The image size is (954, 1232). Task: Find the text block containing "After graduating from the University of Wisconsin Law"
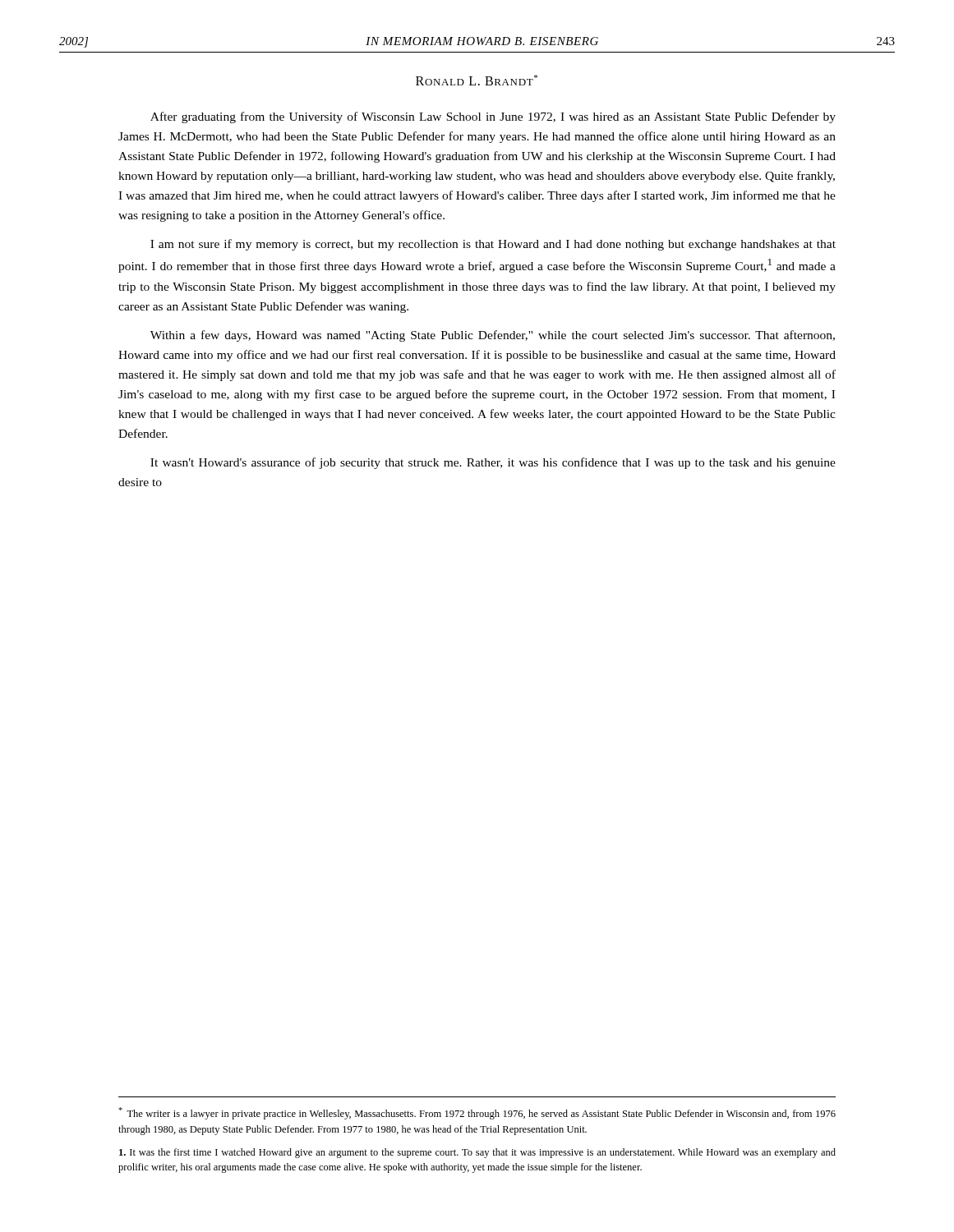point(477,166)
